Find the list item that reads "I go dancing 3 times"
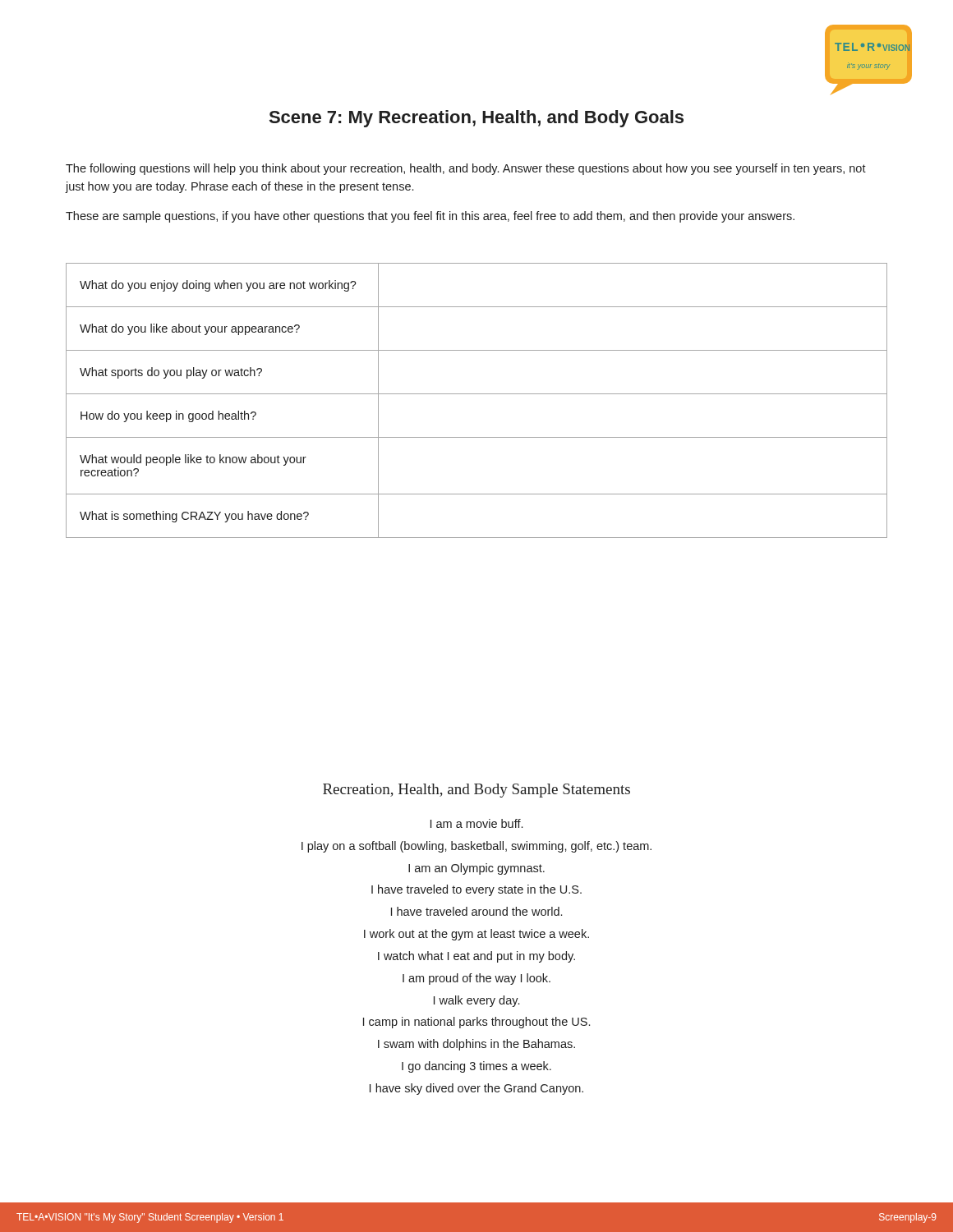Image resolution: width=953 pixels, height=1232 pixels. click(476, 1066)
